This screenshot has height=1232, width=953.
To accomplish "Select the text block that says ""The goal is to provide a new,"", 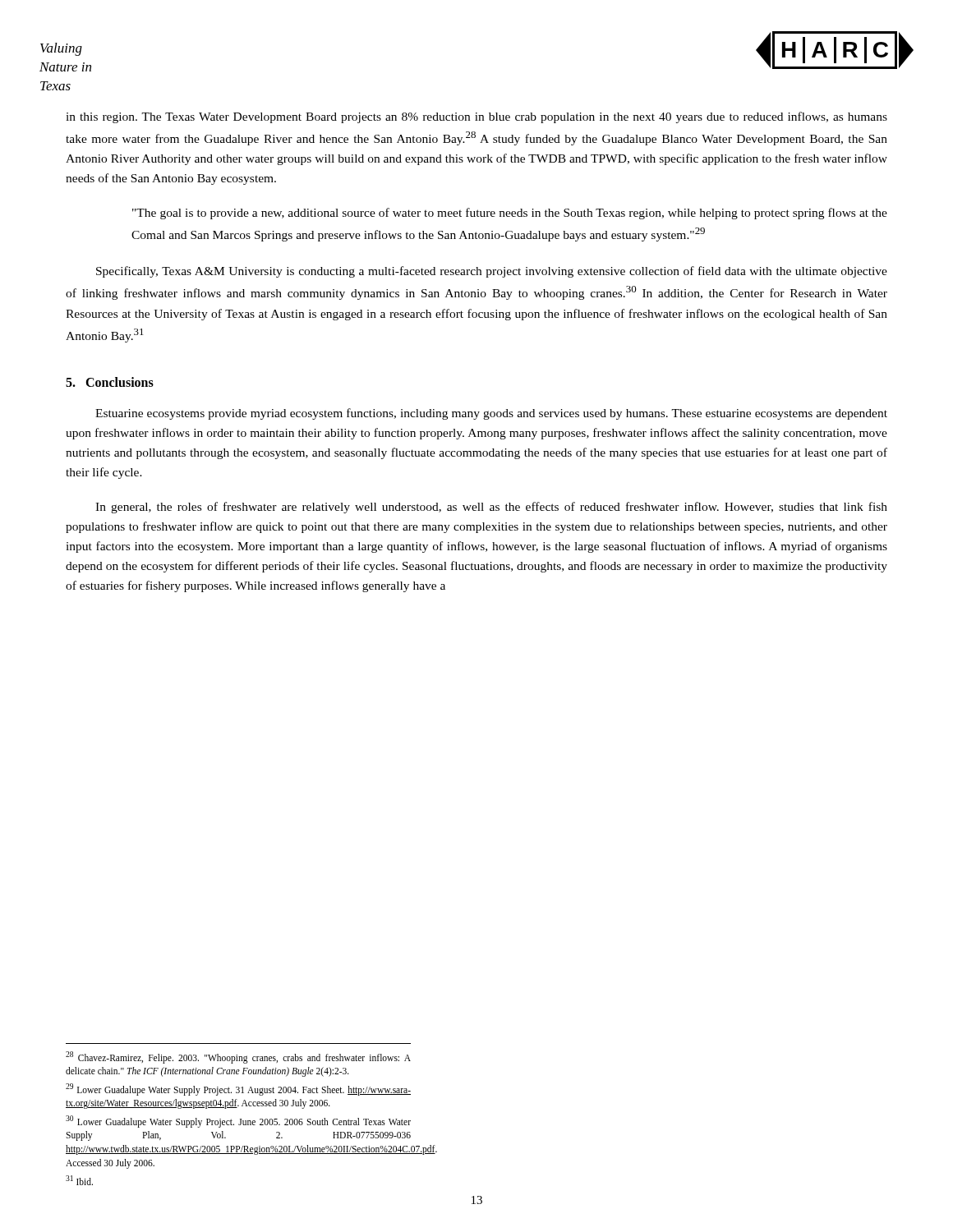I will (x=509, y=224).
